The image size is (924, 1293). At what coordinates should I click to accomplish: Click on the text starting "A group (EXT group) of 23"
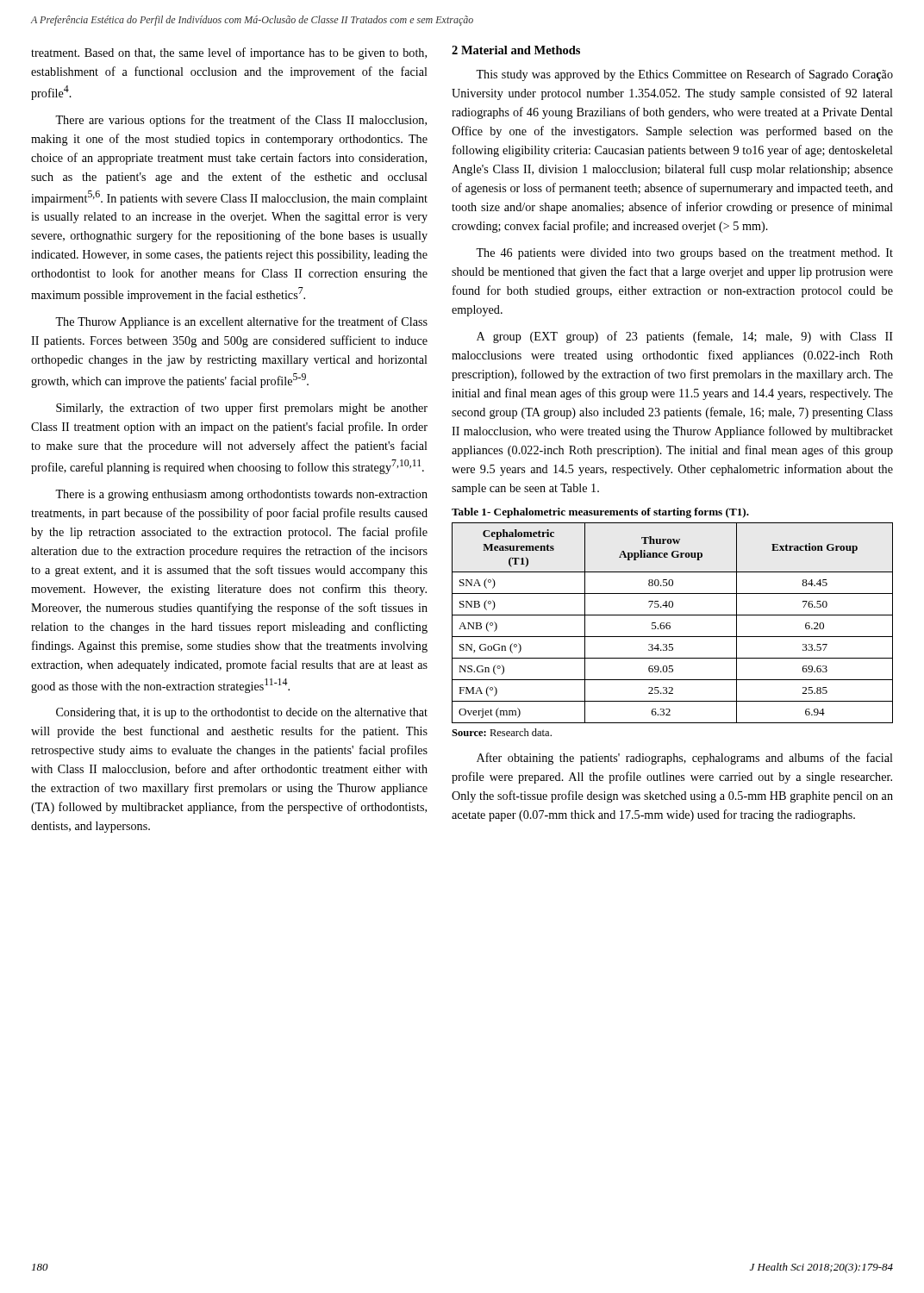(x=672, y=412)
